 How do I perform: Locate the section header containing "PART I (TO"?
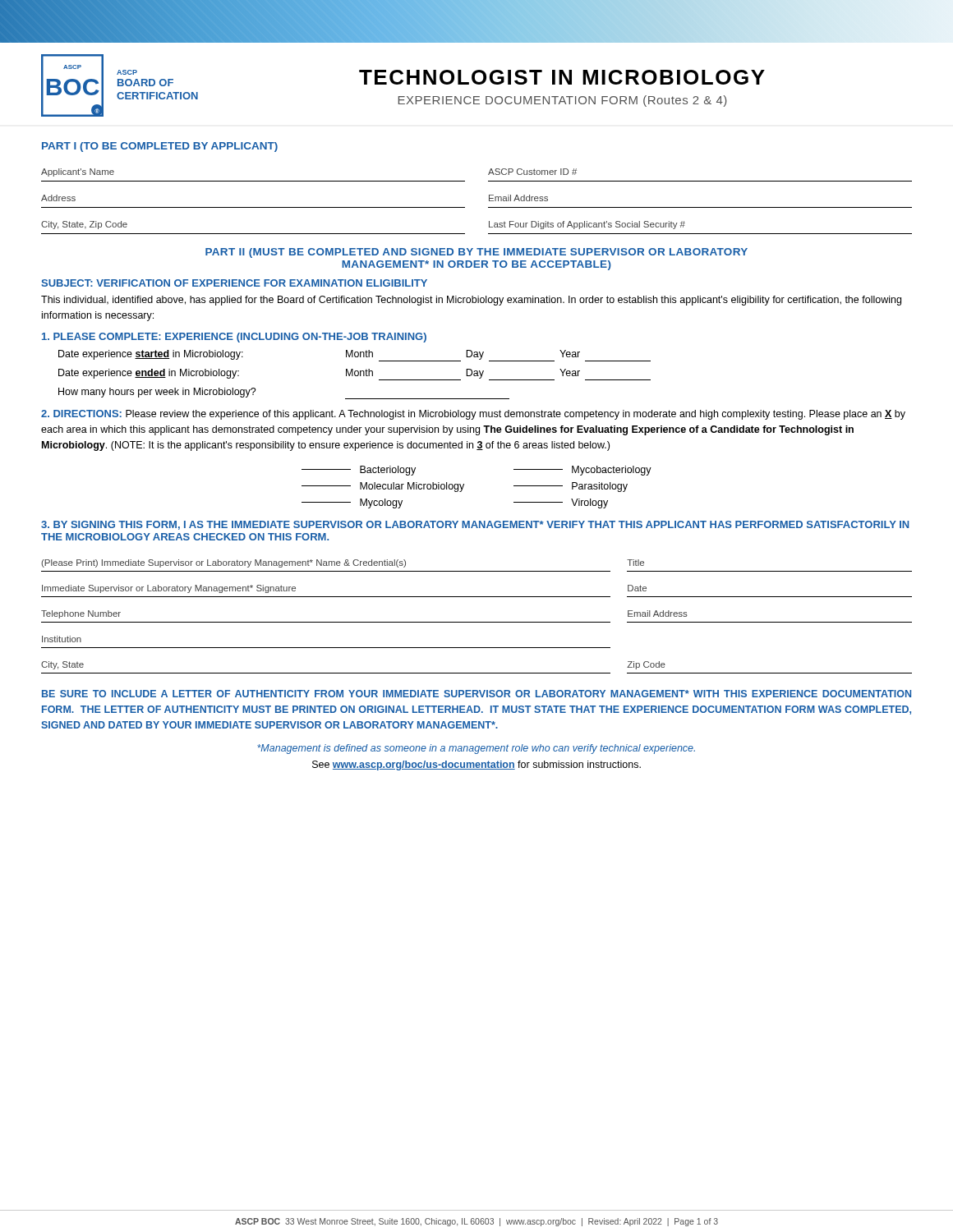point(159,146)
